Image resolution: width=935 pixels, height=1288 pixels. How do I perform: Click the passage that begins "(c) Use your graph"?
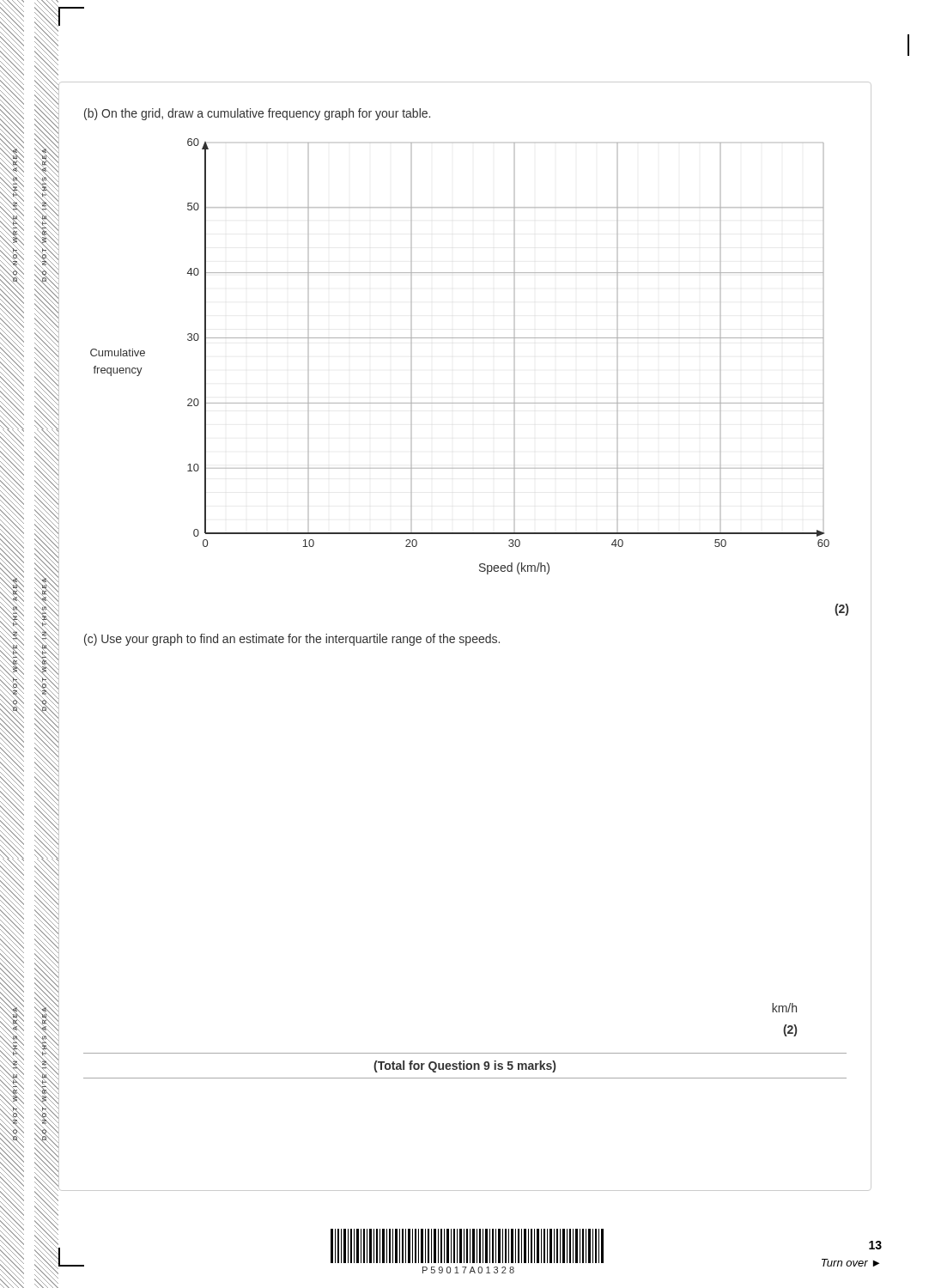292,639
